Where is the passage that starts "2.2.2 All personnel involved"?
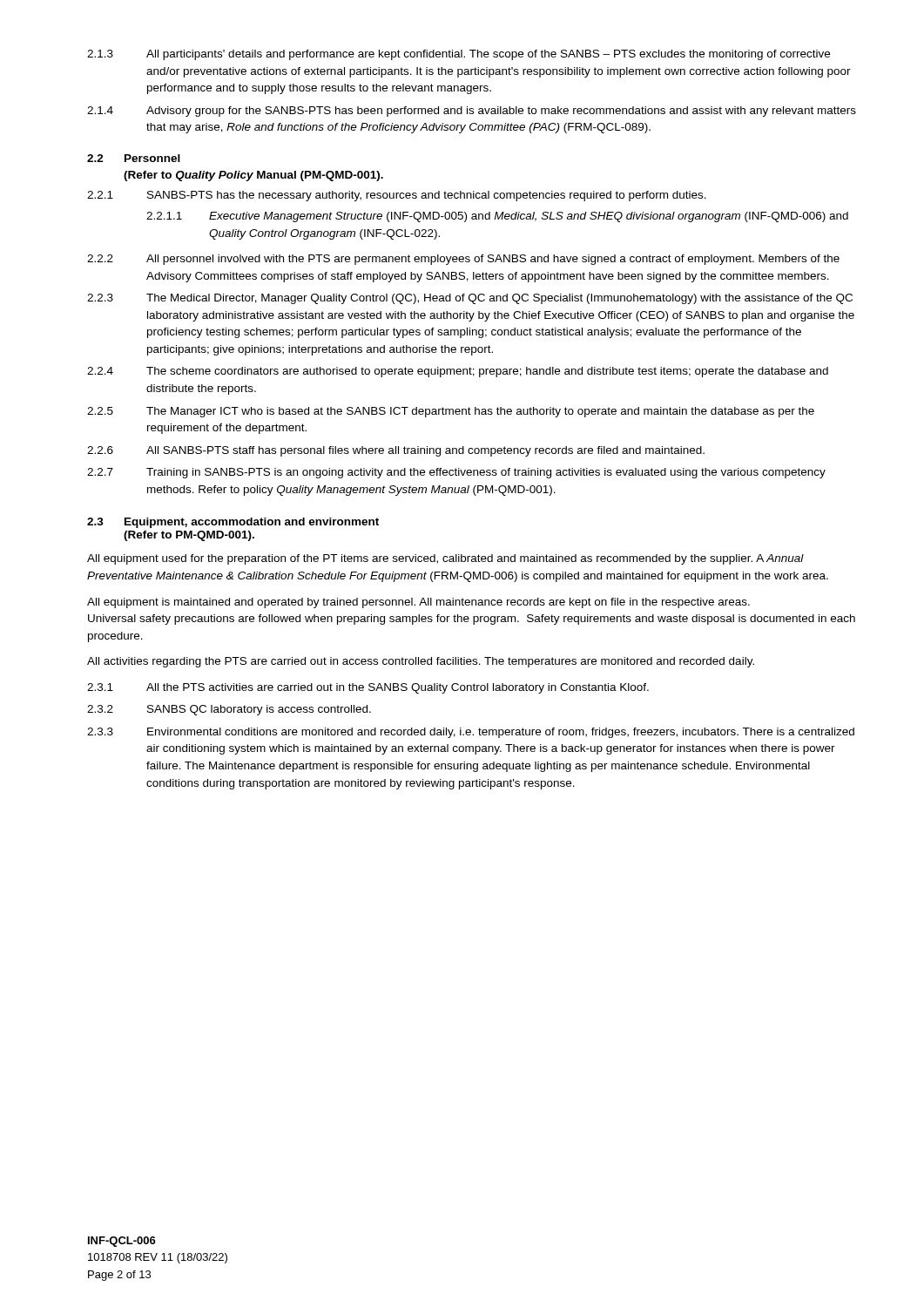The height and width of the screenshot is (1307, 924). (474, 267)
